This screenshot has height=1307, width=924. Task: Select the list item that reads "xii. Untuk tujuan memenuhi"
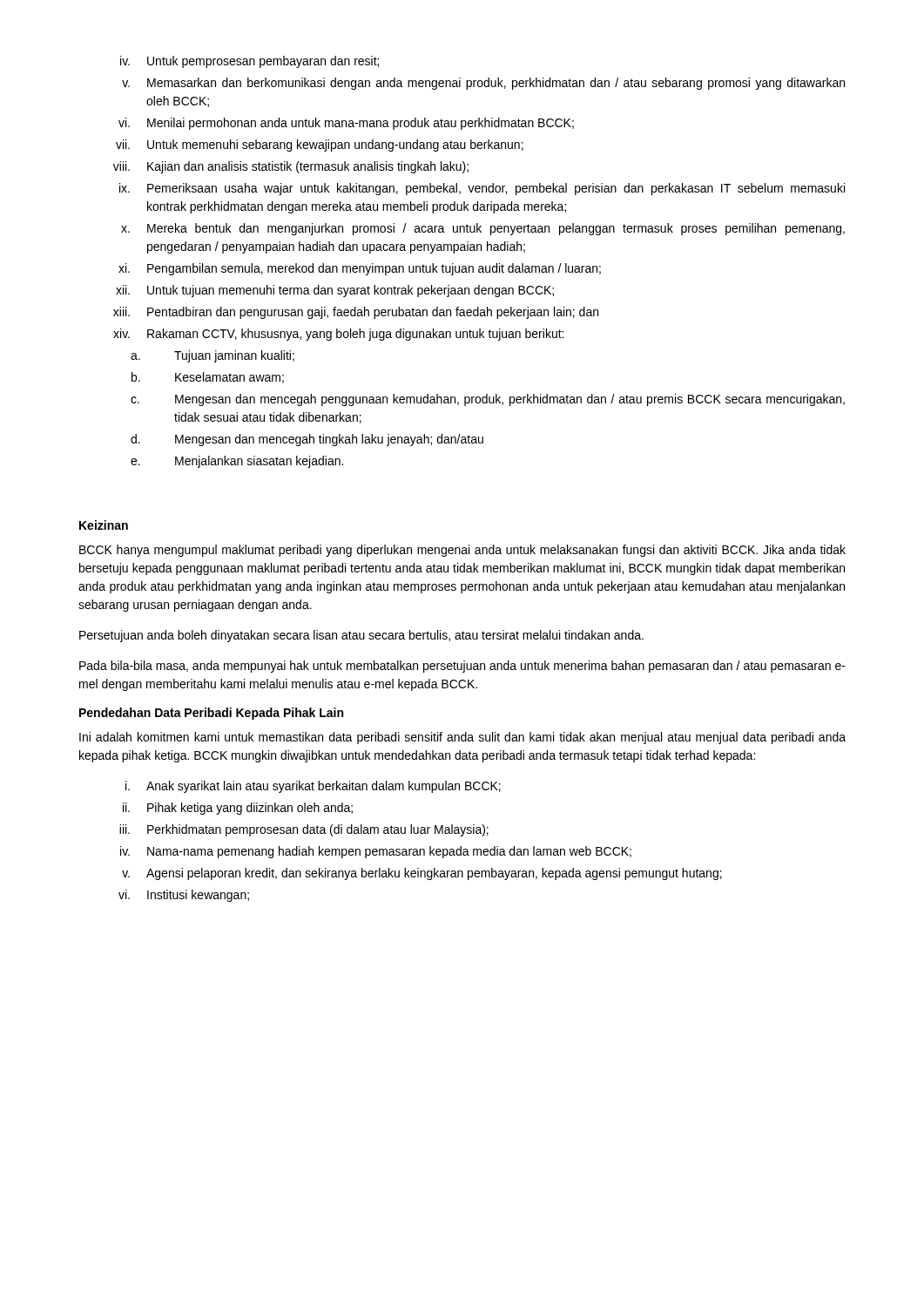[x=462, y=291]
